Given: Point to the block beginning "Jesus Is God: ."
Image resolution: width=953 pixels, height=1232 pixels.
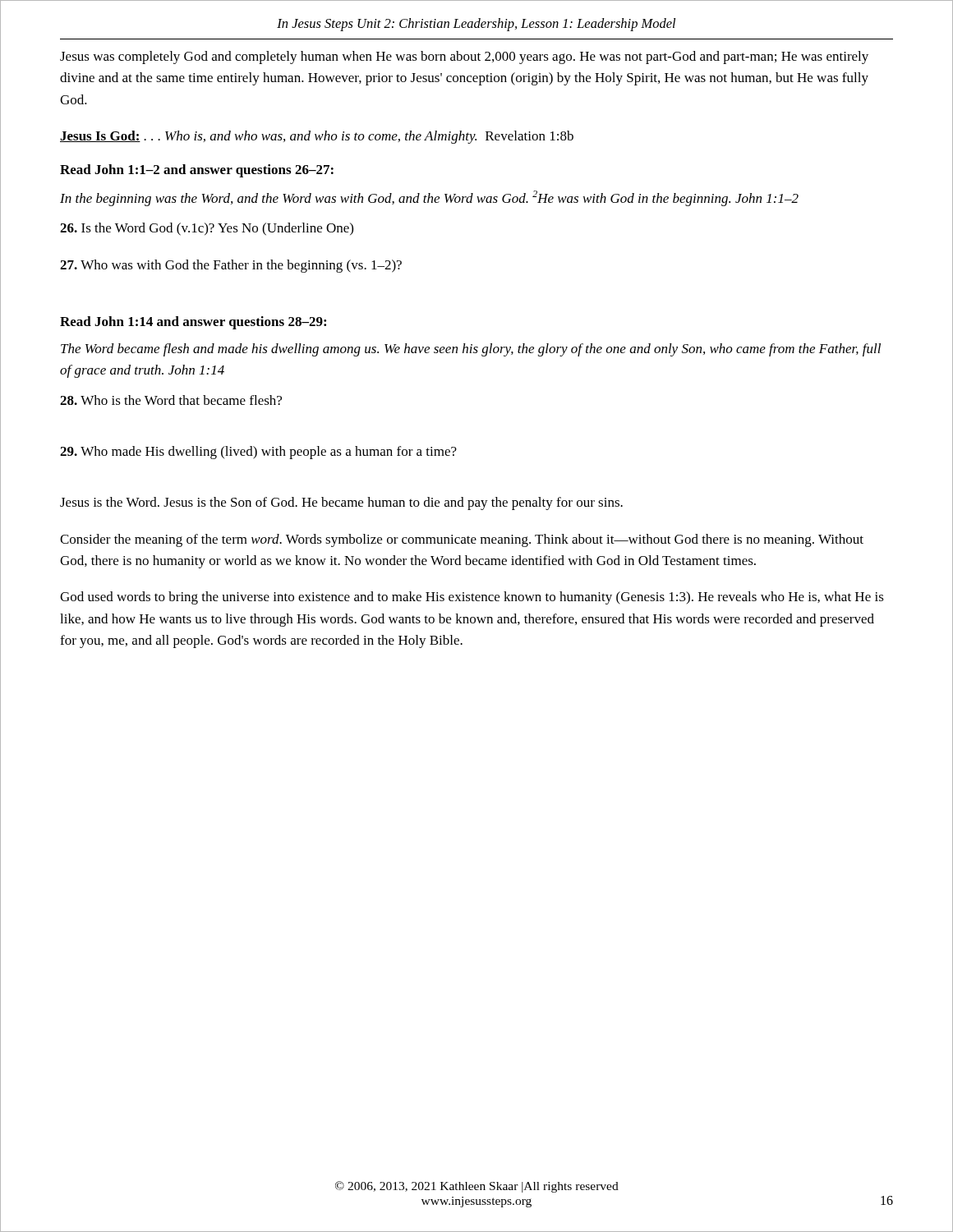Looking at the screenshot, I should coord(317,136).
